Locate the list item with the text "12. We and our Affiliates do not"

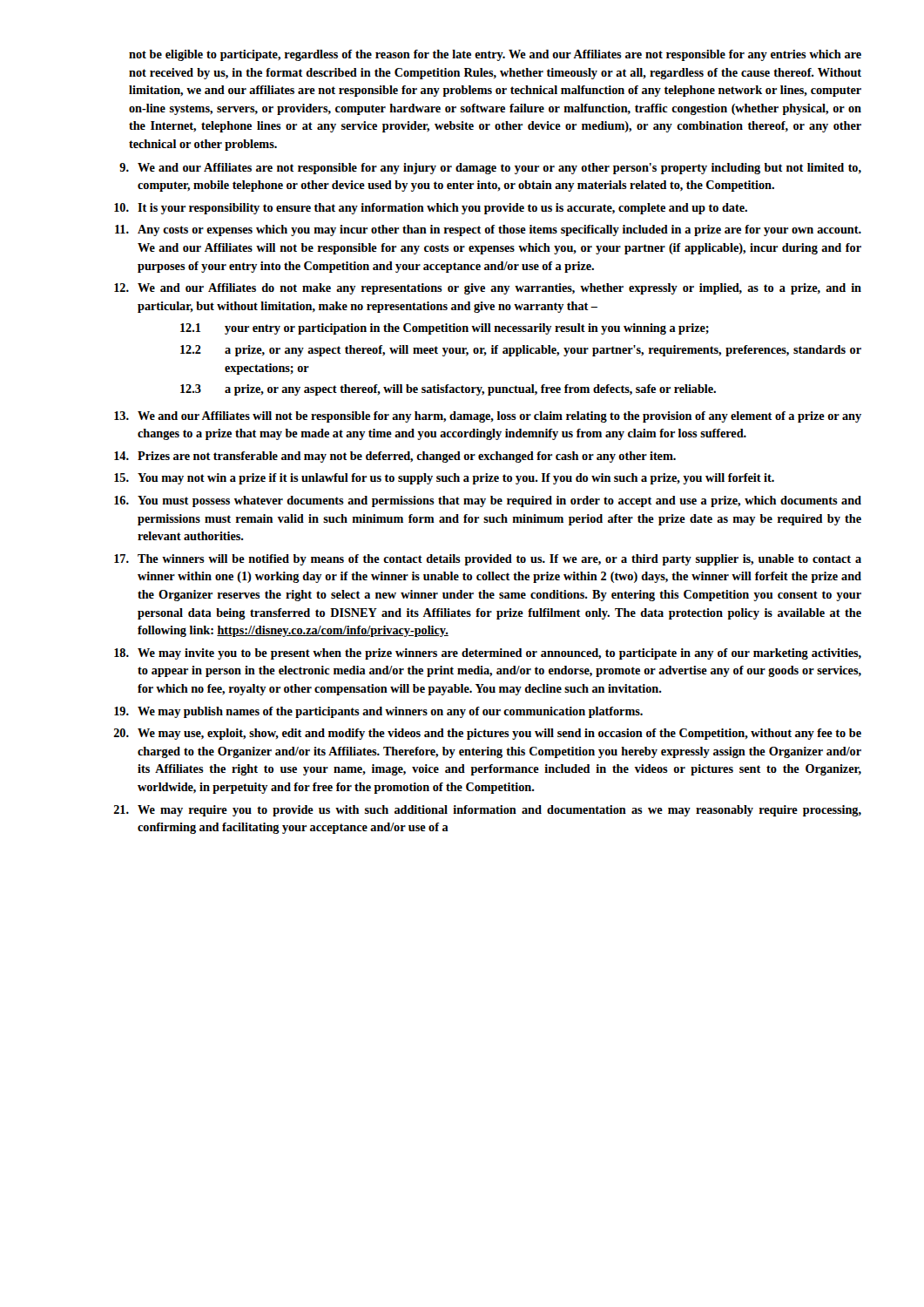474,341
